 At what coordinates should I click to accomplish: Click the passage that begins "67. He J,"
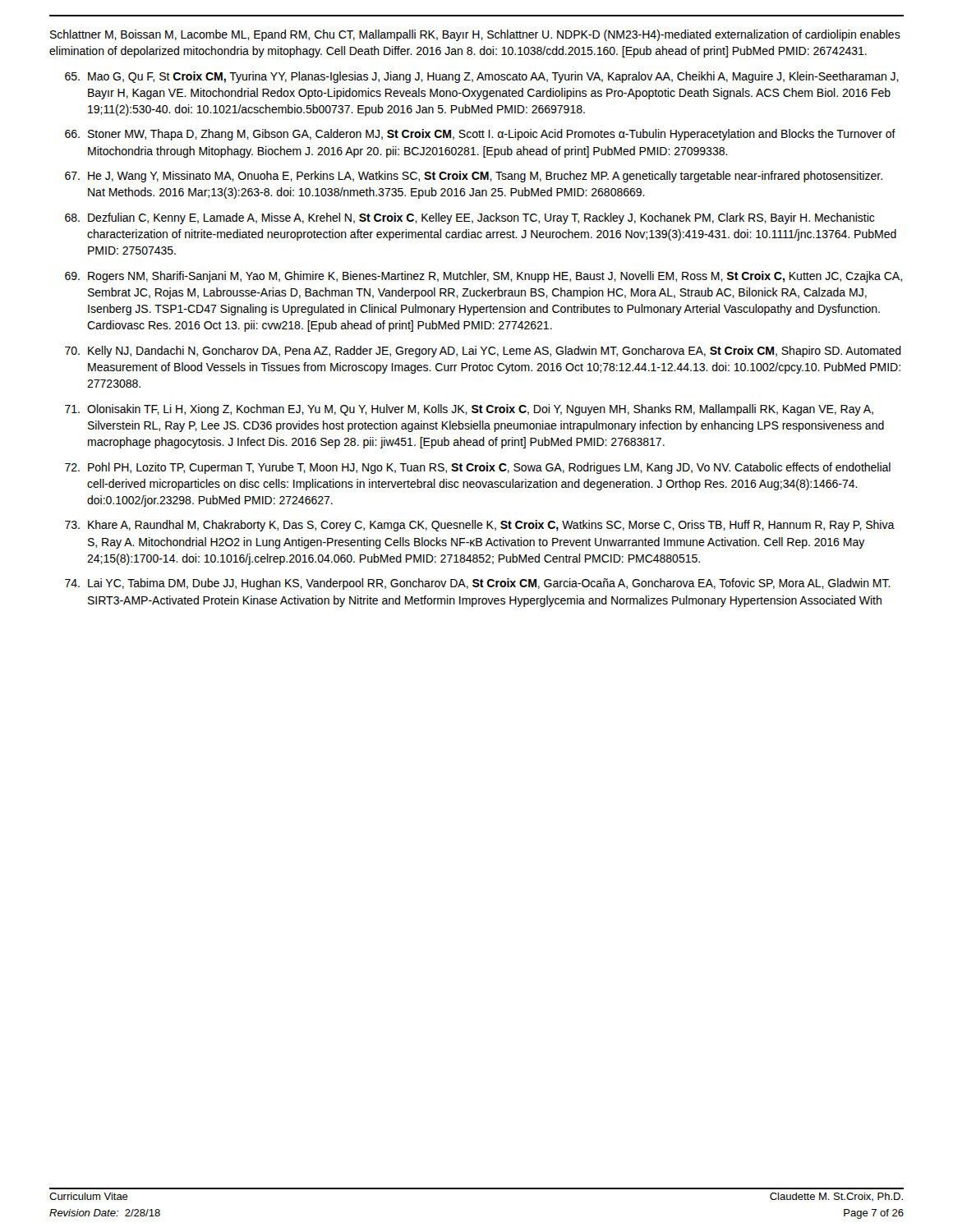476,184
